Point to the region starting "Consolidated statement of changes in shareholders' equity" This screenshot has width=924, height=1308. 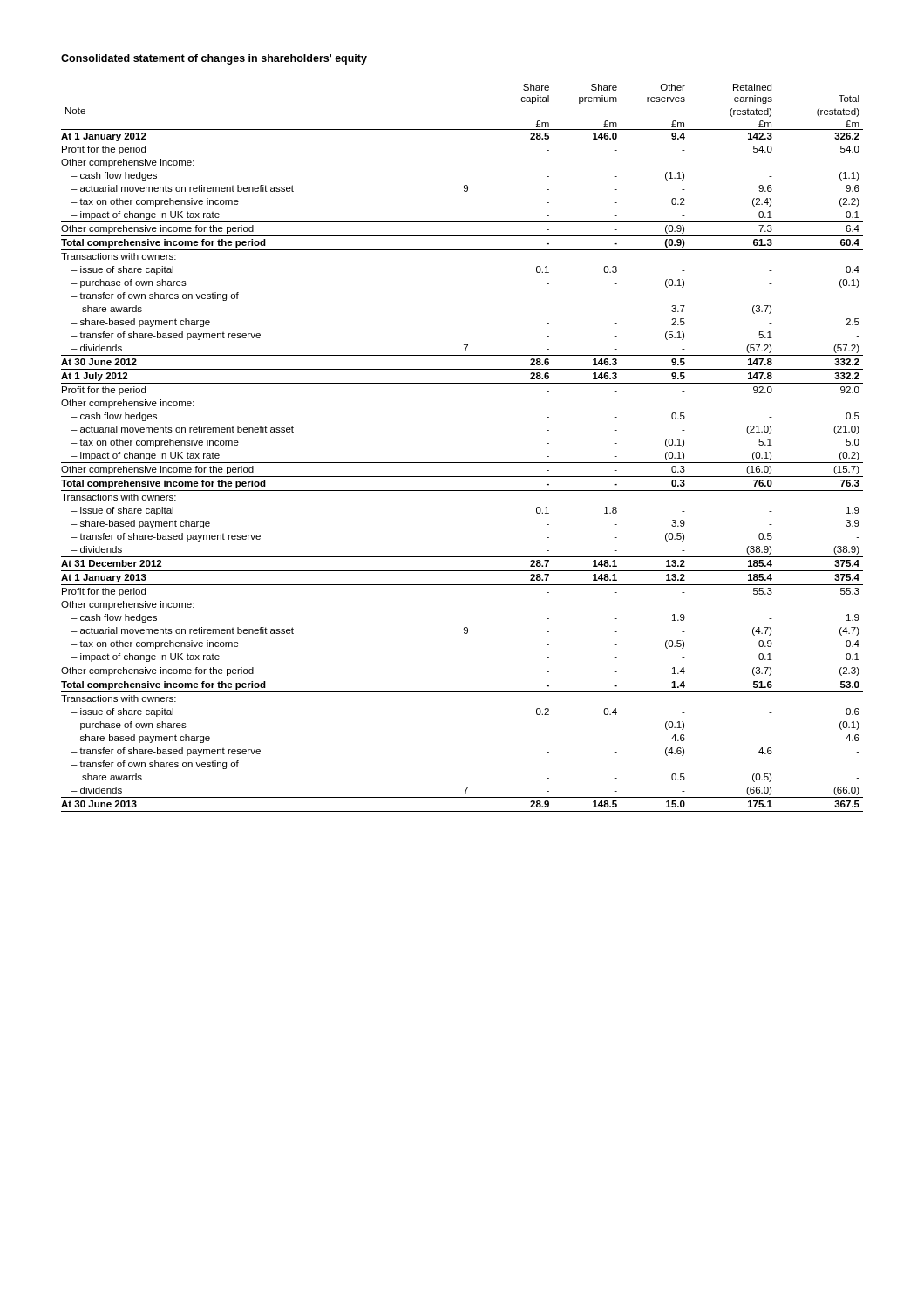(x=214, y=58)
